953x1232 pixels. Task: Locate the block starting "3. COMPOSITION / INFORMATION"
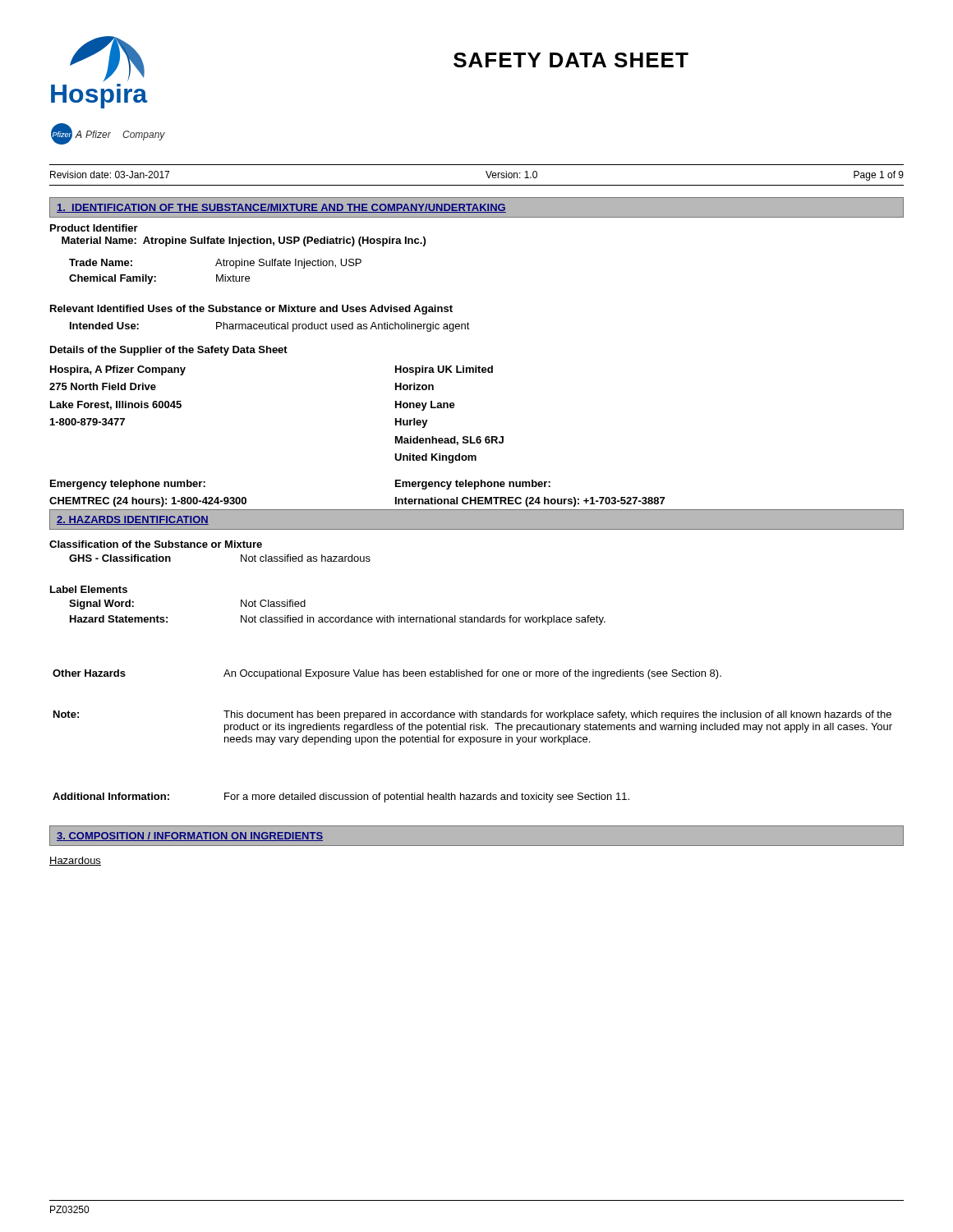[190, 836]
